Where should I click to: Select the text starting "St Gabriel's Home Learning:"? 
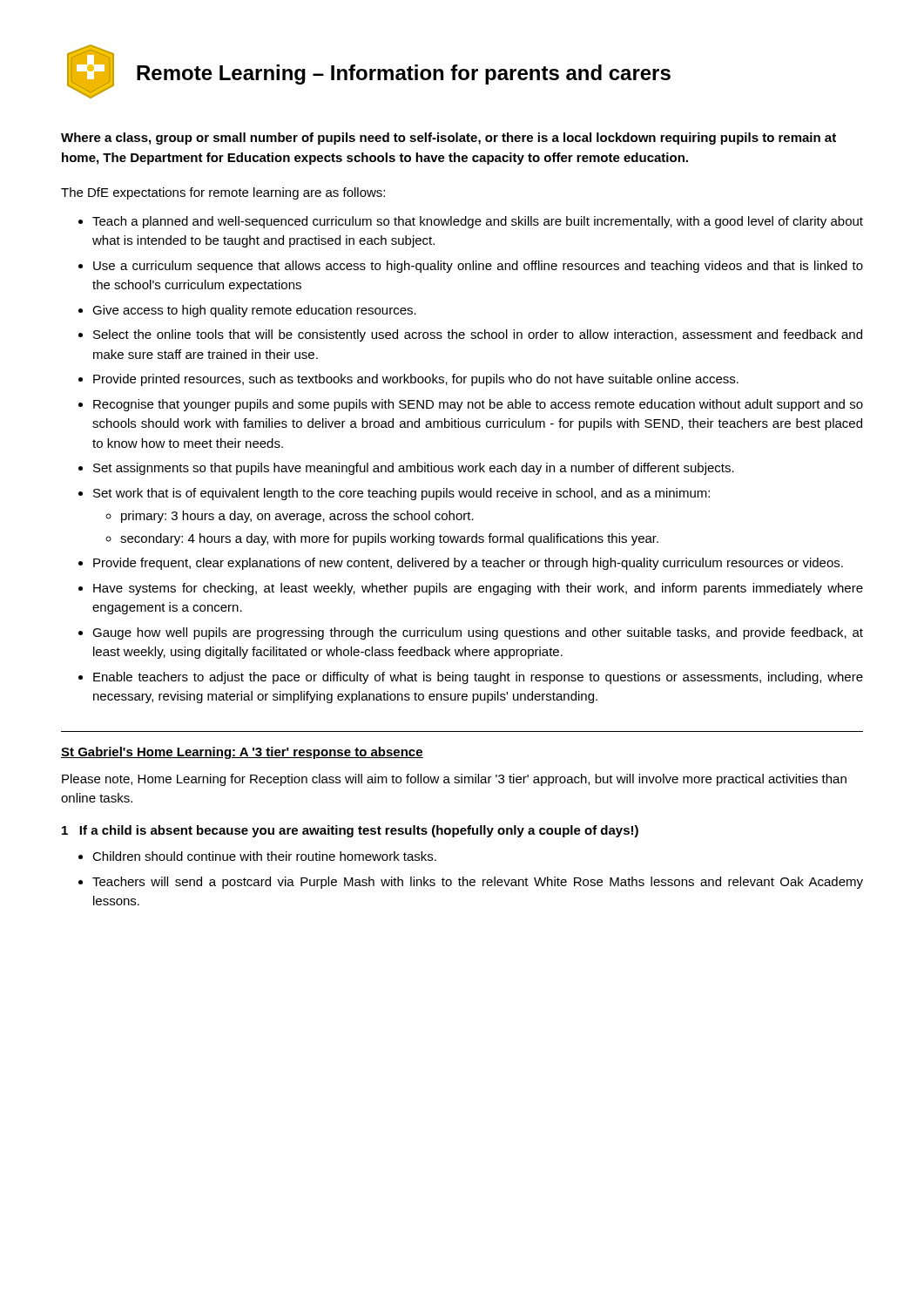242,751
